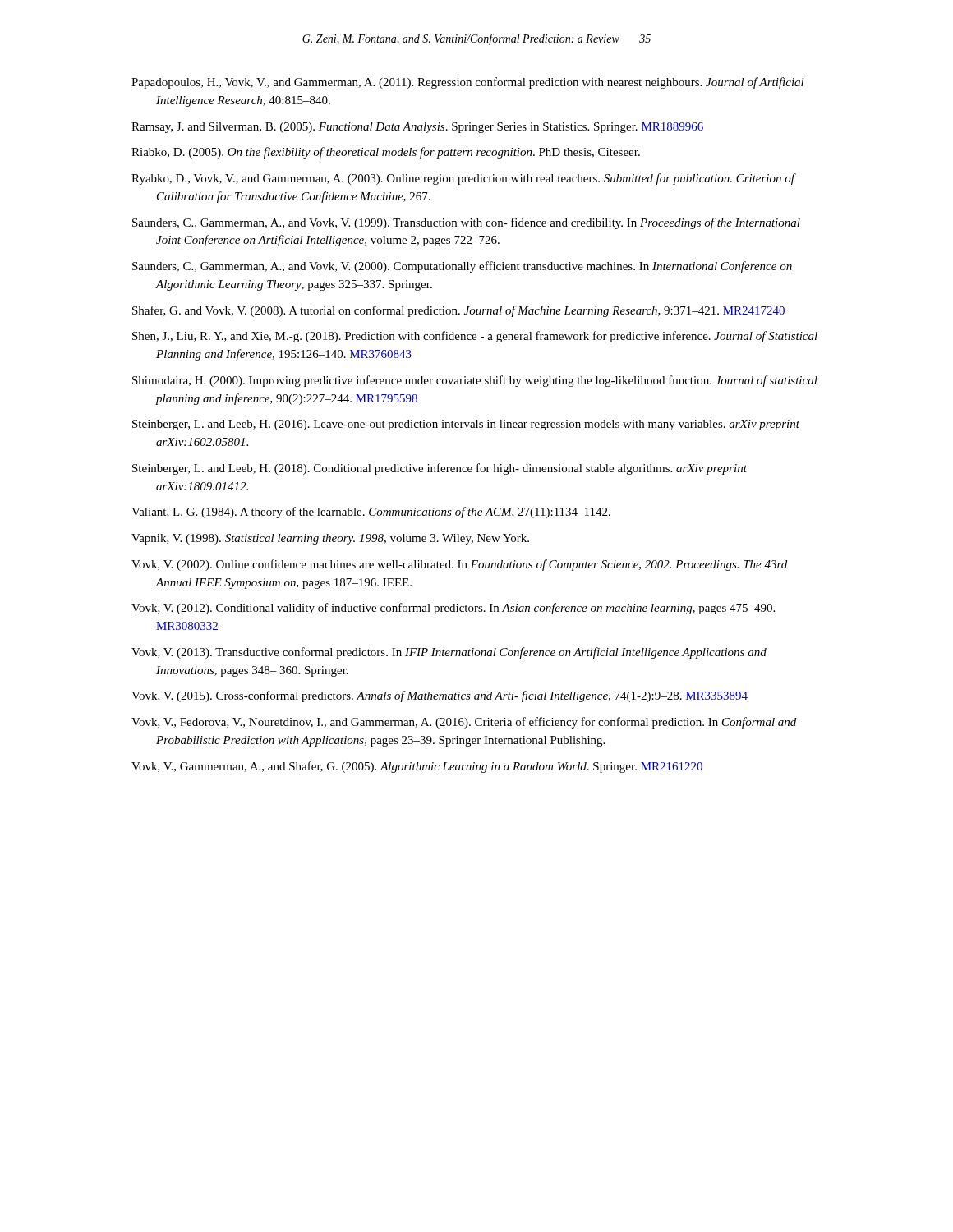Click on the element starting "Vovk, V., Fedorova,"

464,731
